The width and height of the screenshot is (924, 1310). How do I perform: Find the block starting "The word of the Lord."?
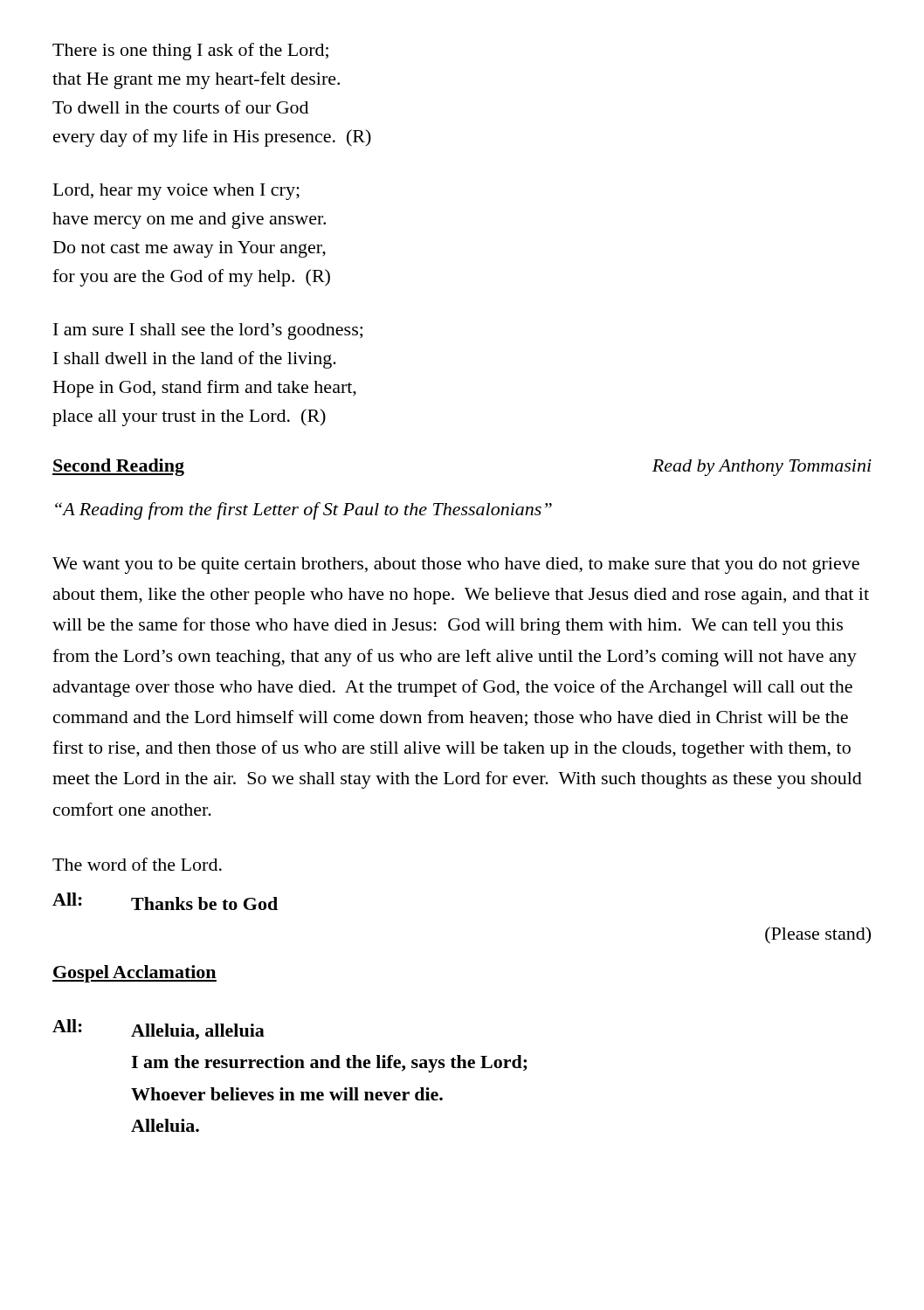[x=137, y=864]
